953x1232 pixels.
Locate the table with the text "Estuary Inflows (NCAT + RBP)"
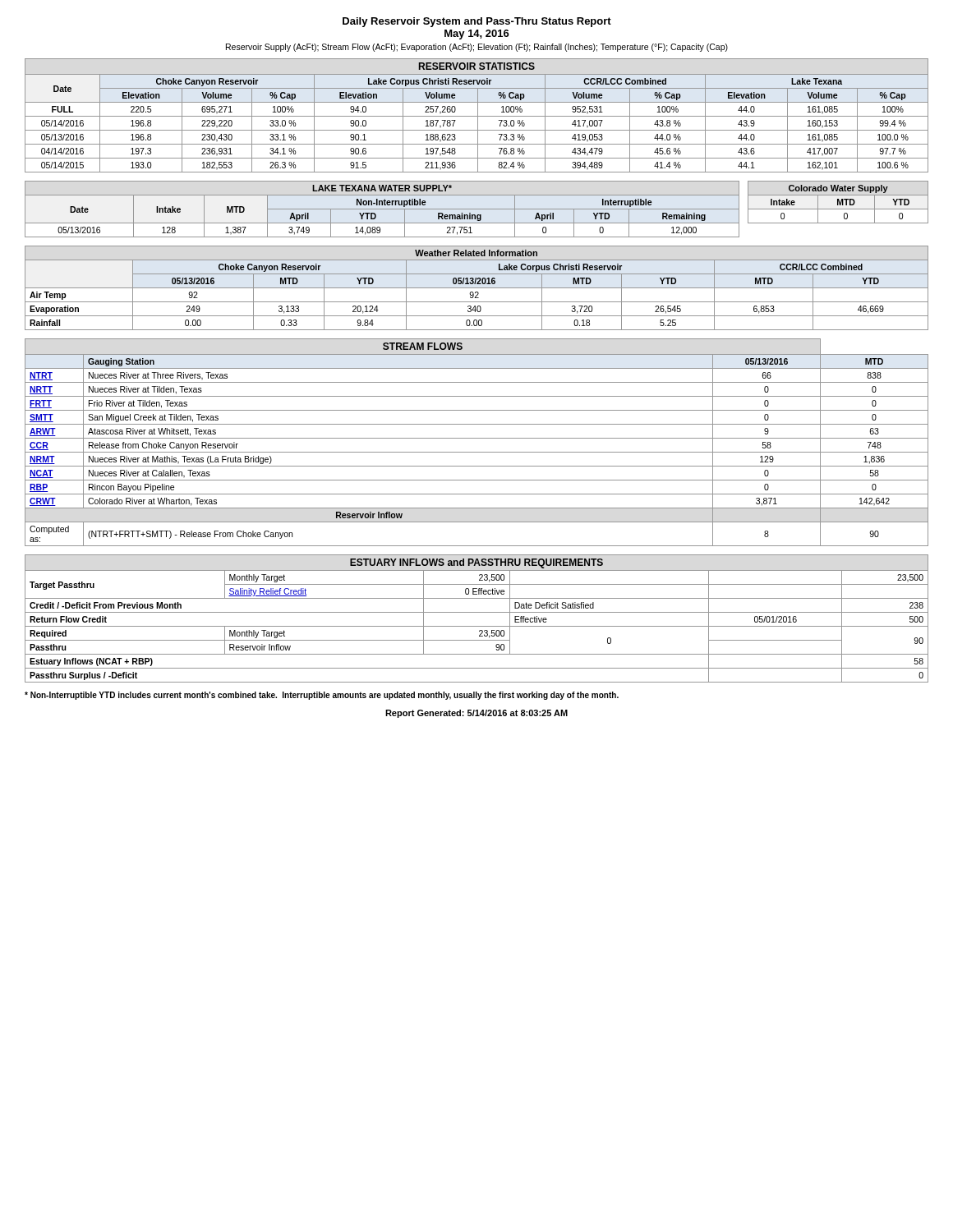coord(476,618)
